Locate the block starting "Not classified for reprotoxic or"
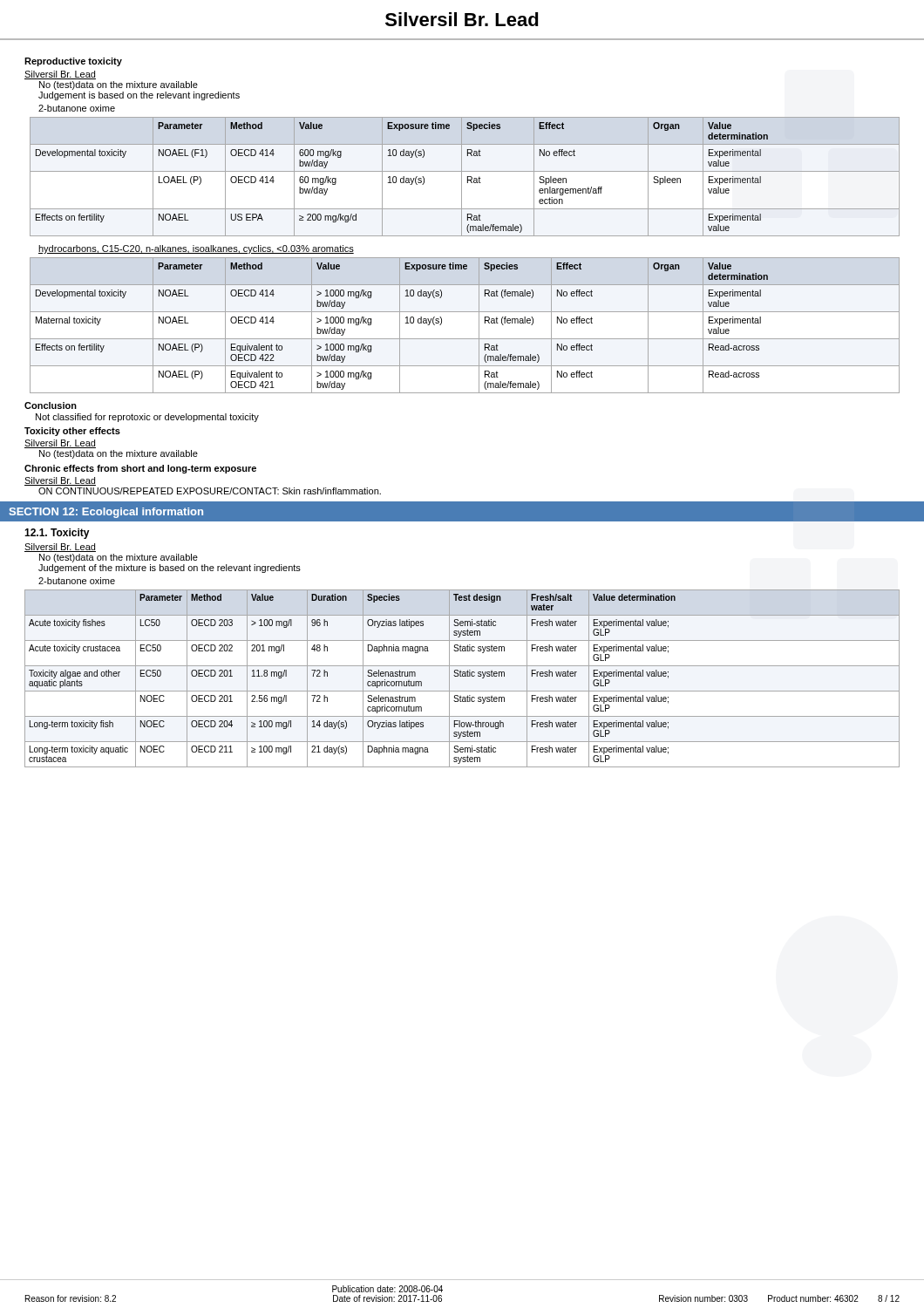The width and height of the screenshot is (924, 1308). 147,417
